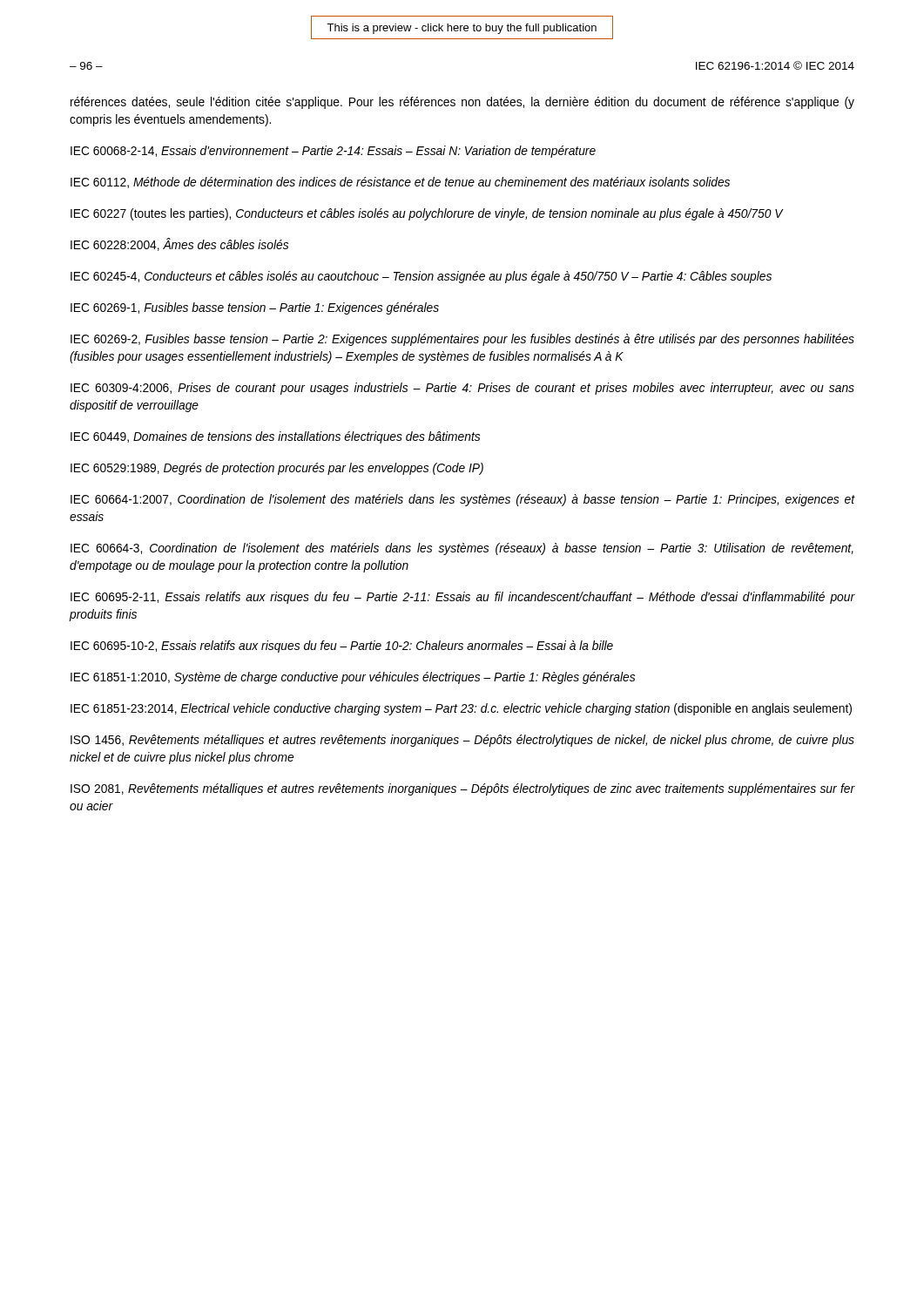
Task: Click the passage that begins "ISO 2081, Revêtements métalliques"
Action: [462, 798]
